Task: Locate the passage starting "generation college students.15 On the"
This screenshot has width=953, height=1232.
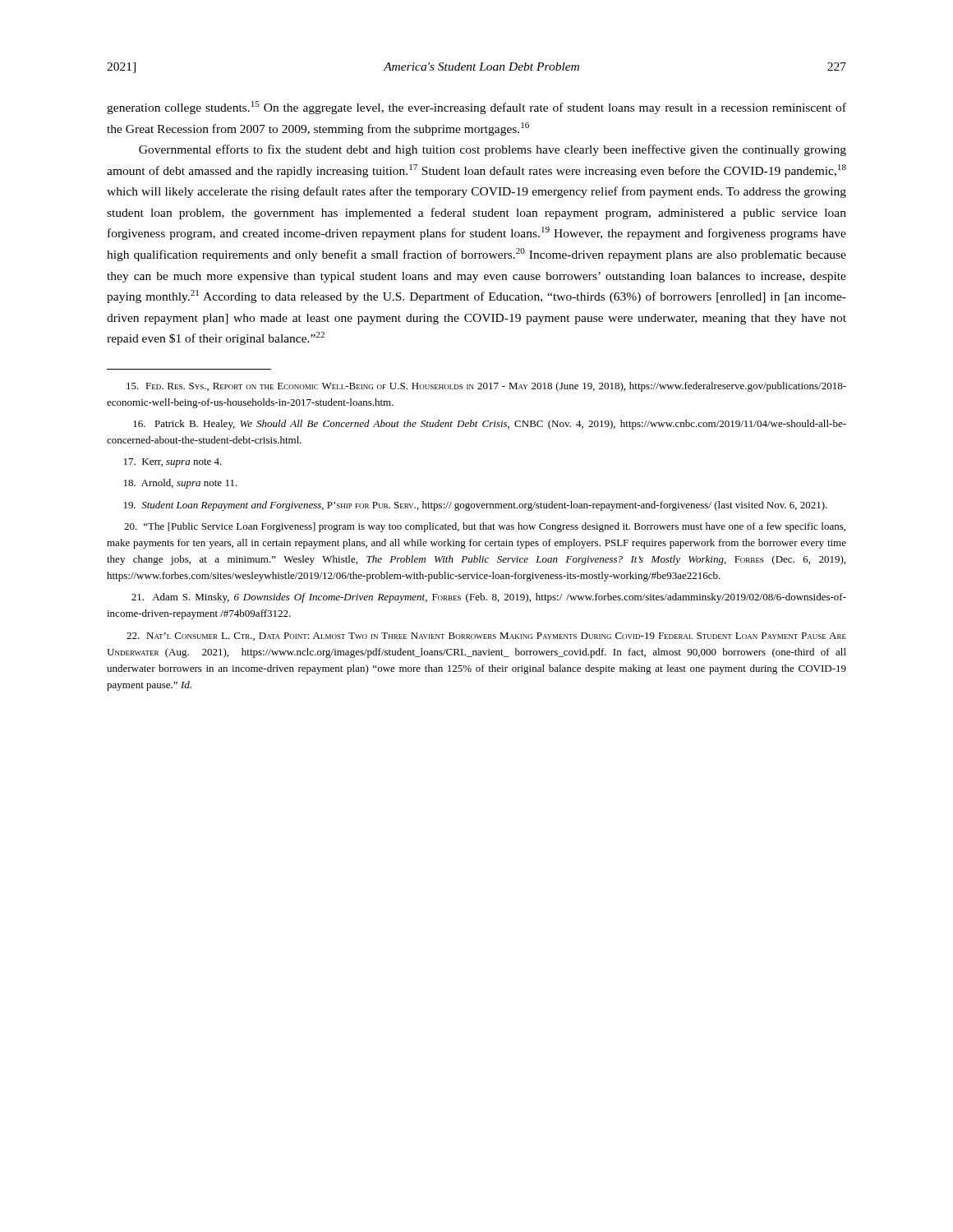Action: (476, 223)
